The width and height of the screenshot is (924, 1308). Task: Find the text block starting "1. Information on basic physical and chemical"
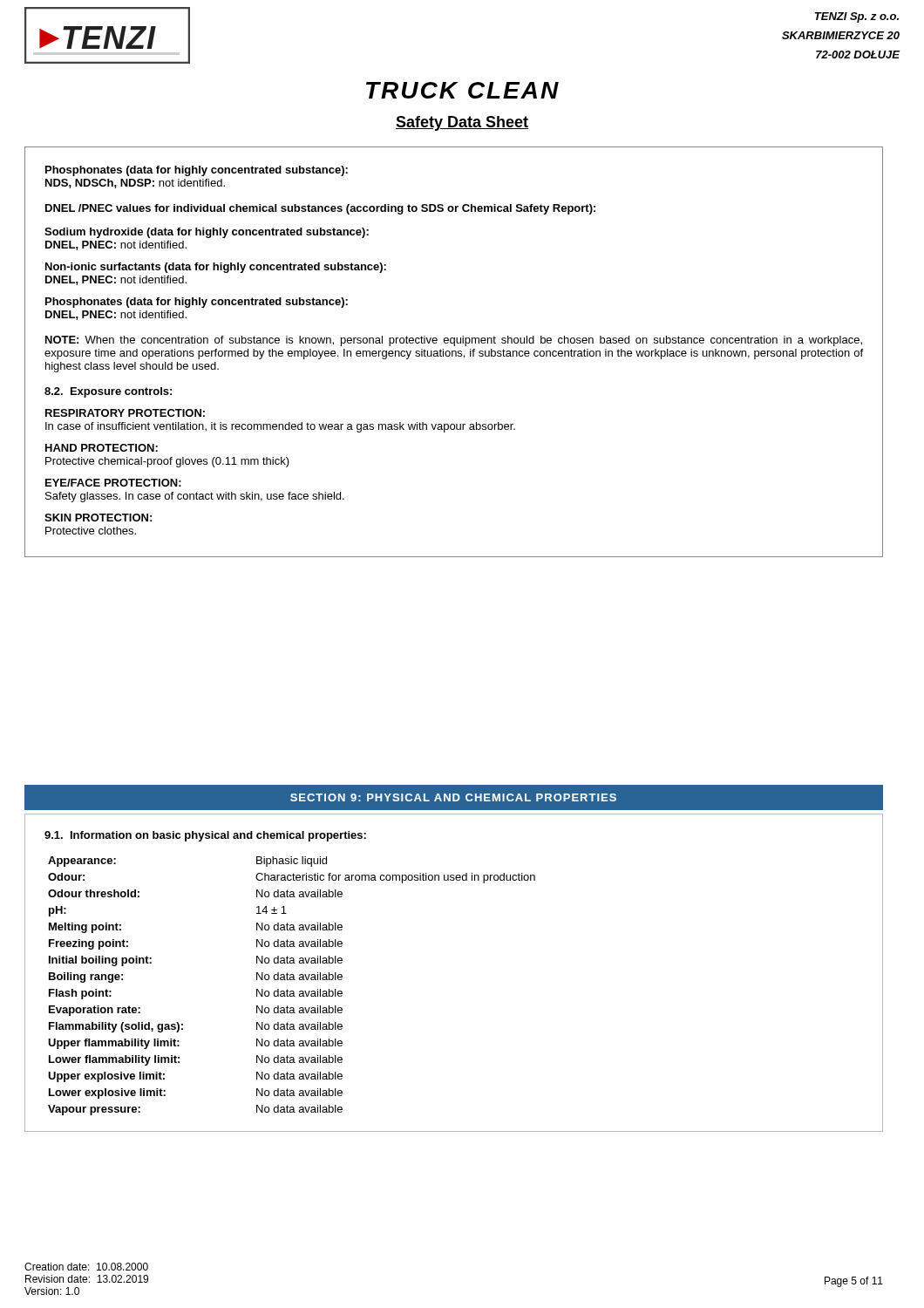206,835
